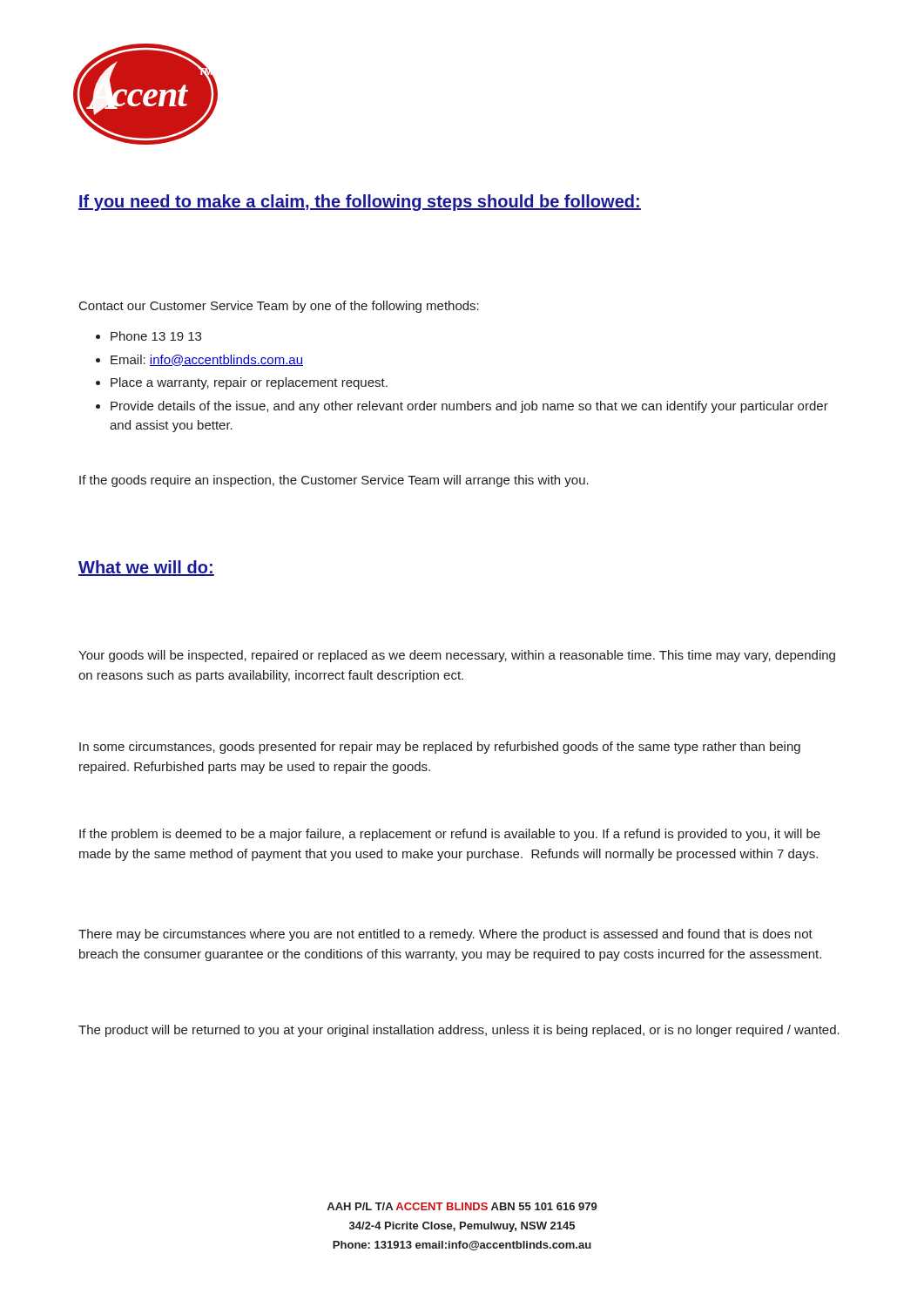Viewport: 924px width, 1307px height.
Task: Click on the text block that reads "If the goods"
Action: pyautogui.click(x=334, y=480)
